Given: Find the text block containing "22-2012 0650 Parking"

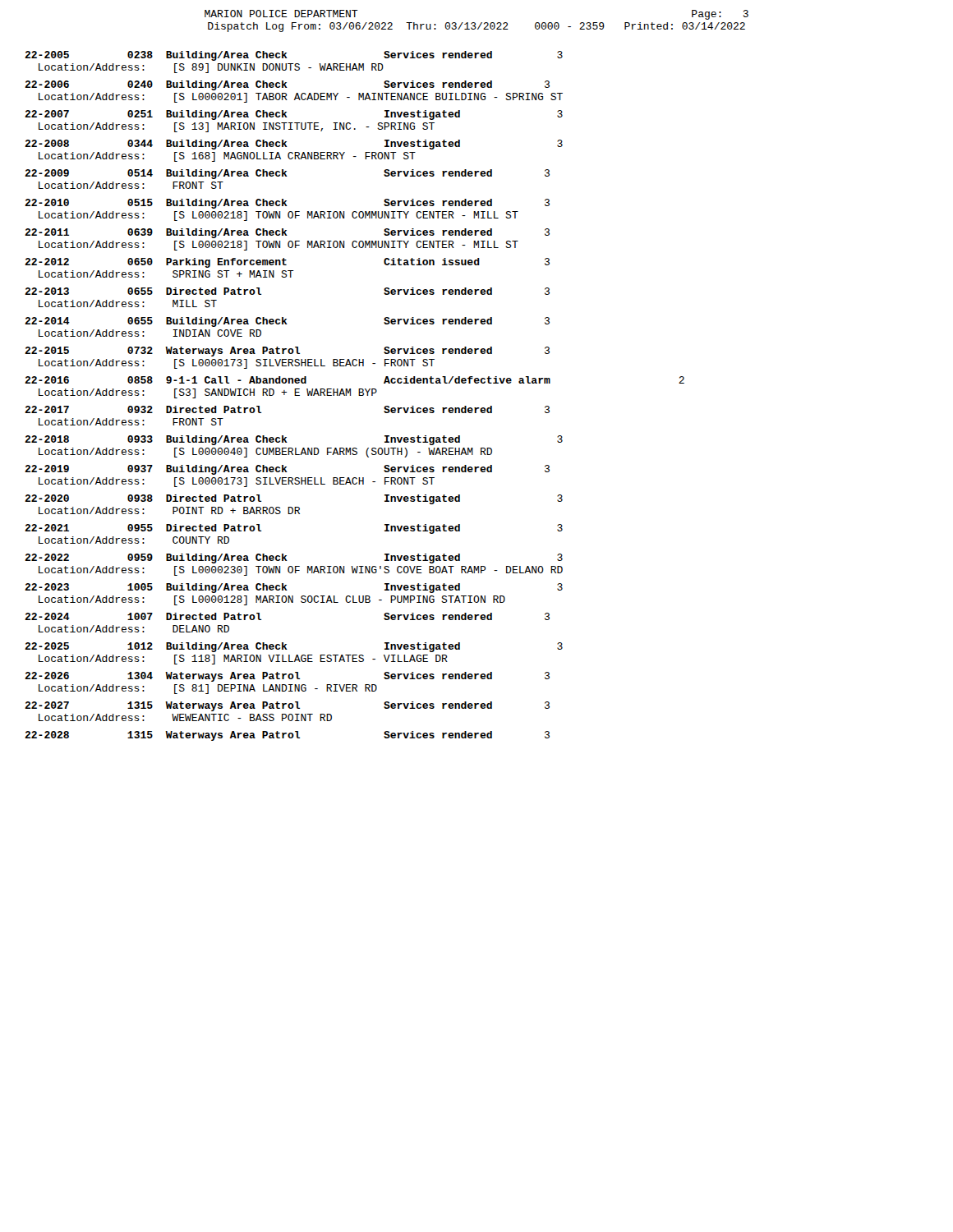Looking at the screenshot, I should coord(476,269).
